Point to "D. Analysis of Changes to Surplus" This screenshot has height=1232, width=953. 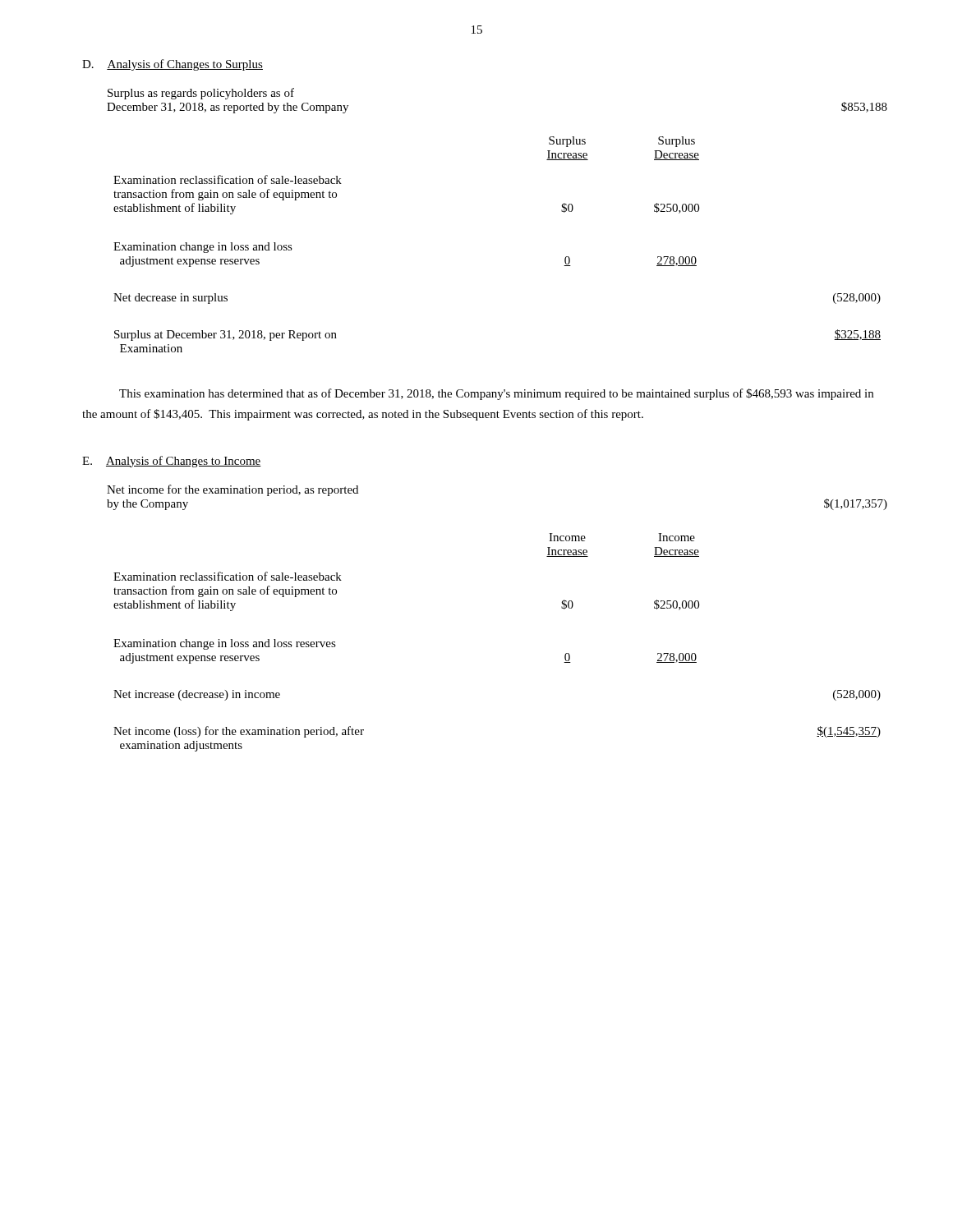[172, 64]
